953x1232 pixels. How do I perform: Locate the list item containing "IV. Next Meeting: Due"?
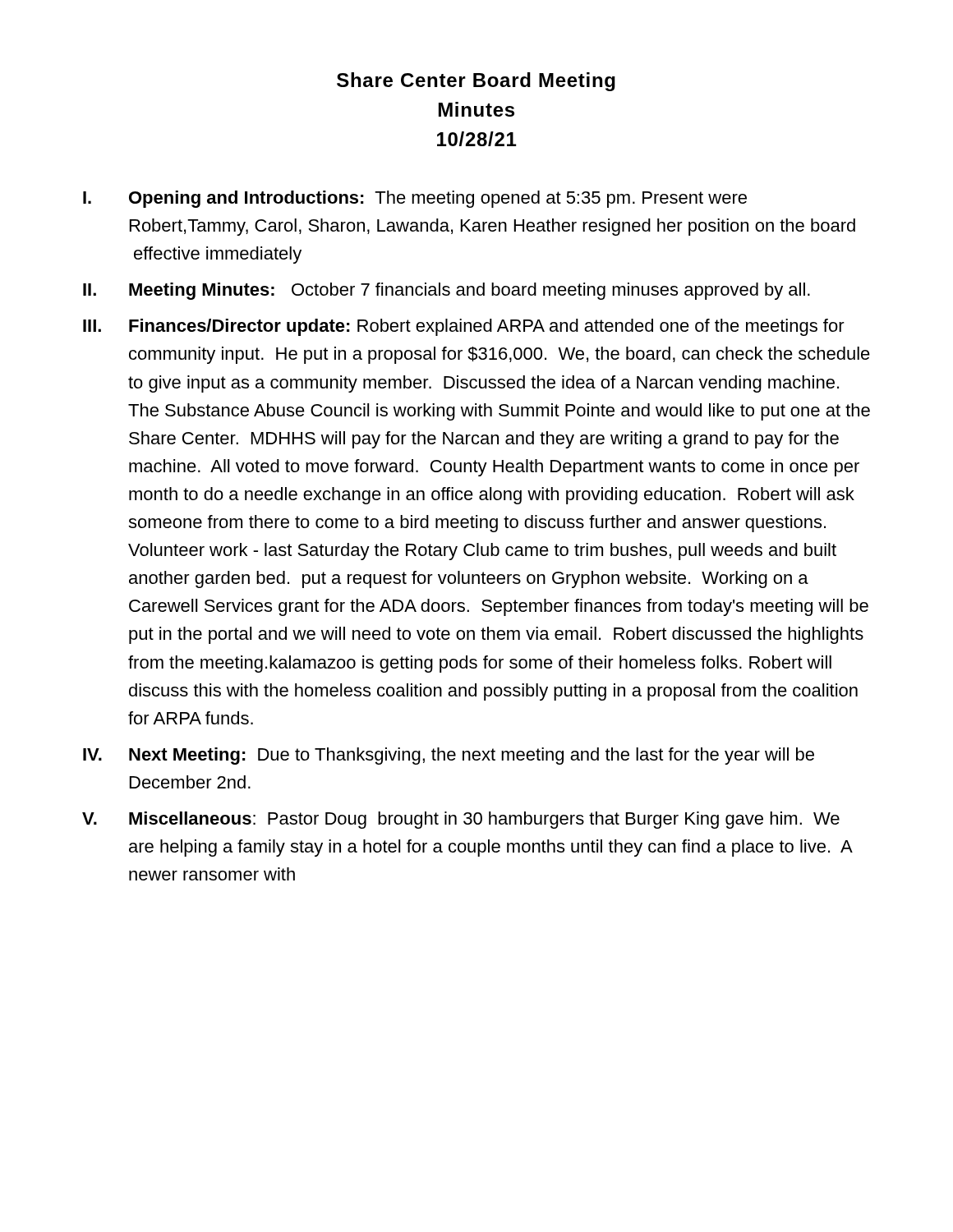476,769
